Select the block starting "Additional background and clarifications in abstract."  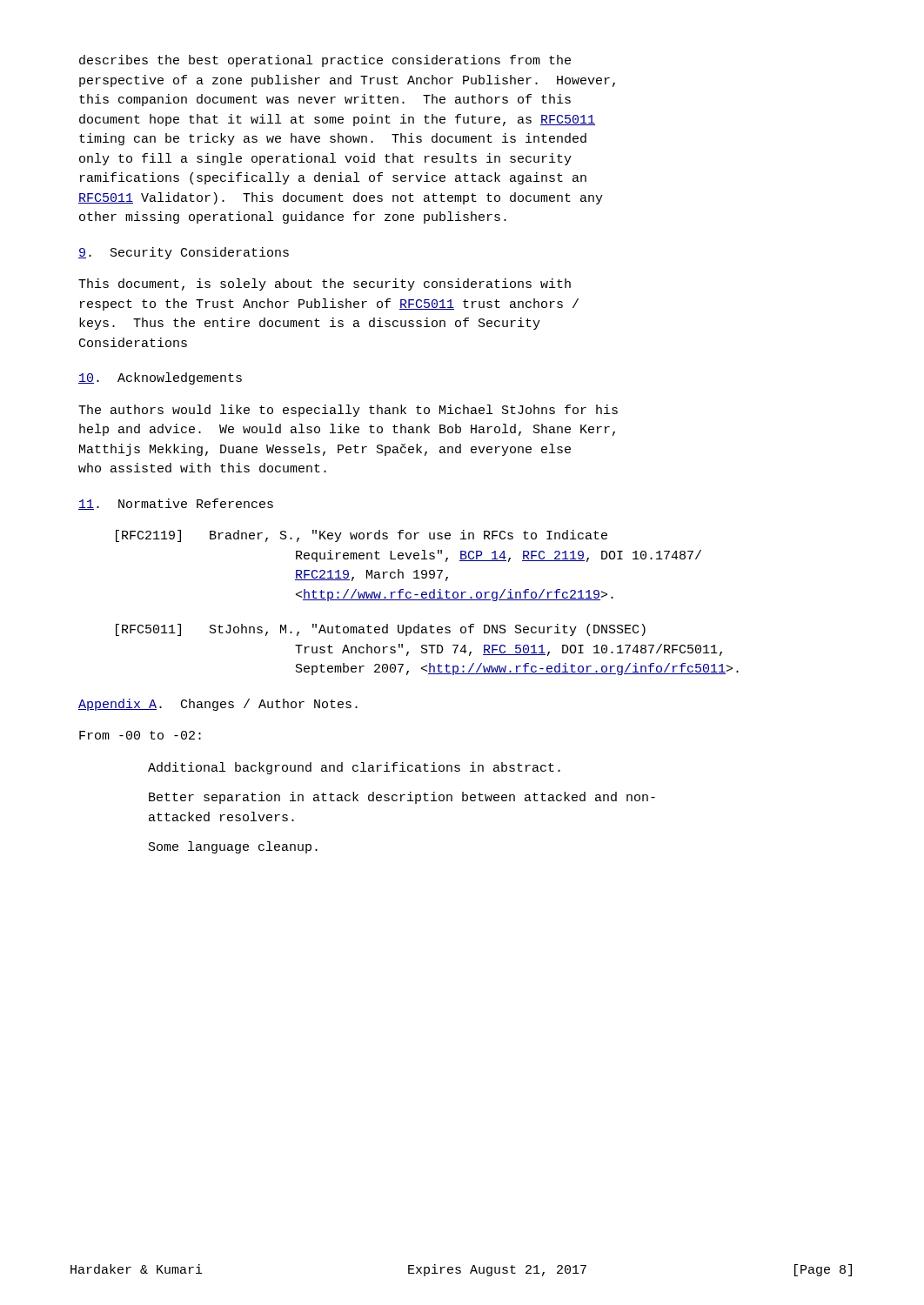355,768
